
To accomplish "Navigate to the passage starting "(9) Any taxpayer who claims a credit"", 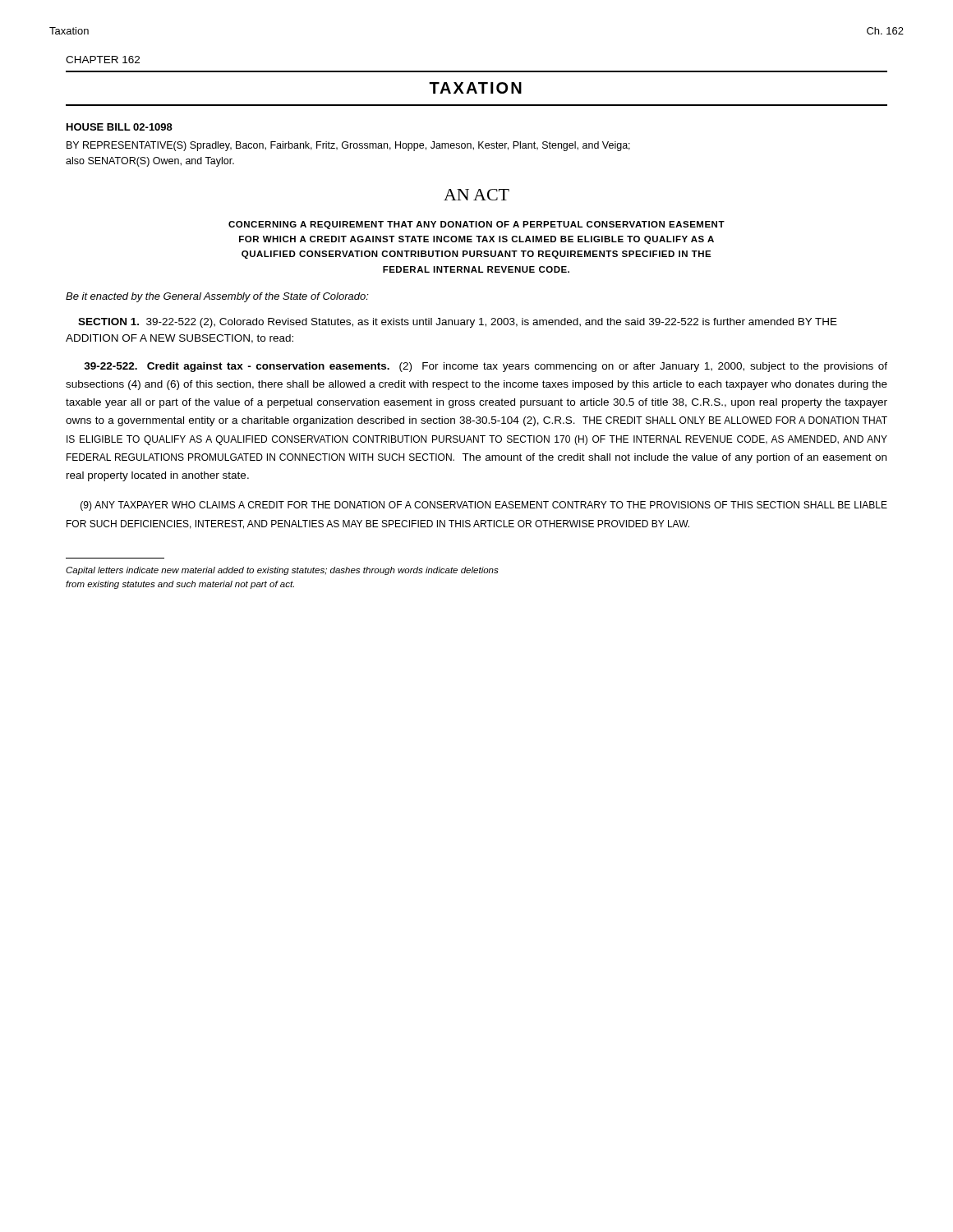I will coord(476,514).
